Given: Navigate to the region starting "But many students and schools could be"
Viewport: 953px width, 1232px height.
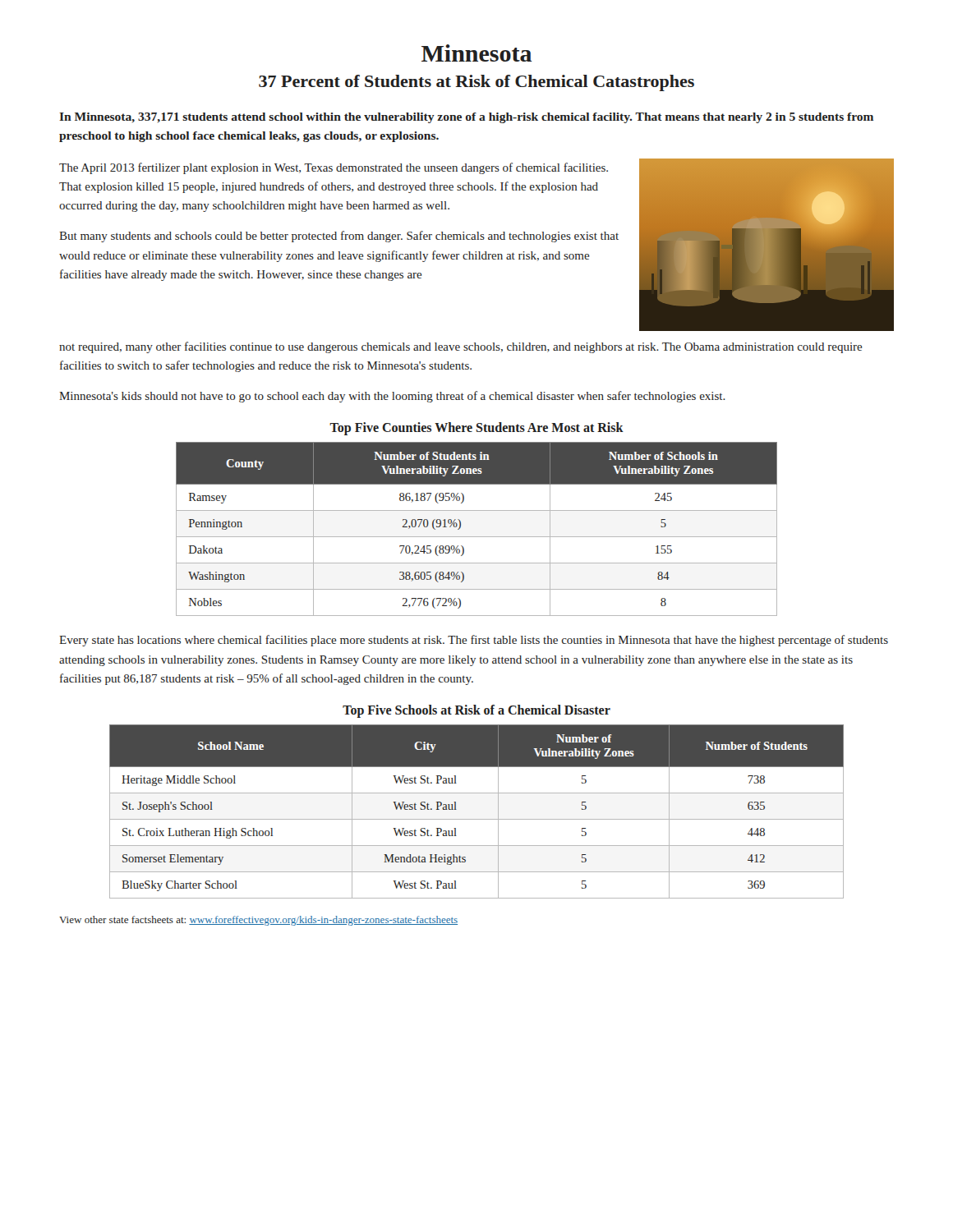Looking at the screenshot, I should click(x=339, y=255).
